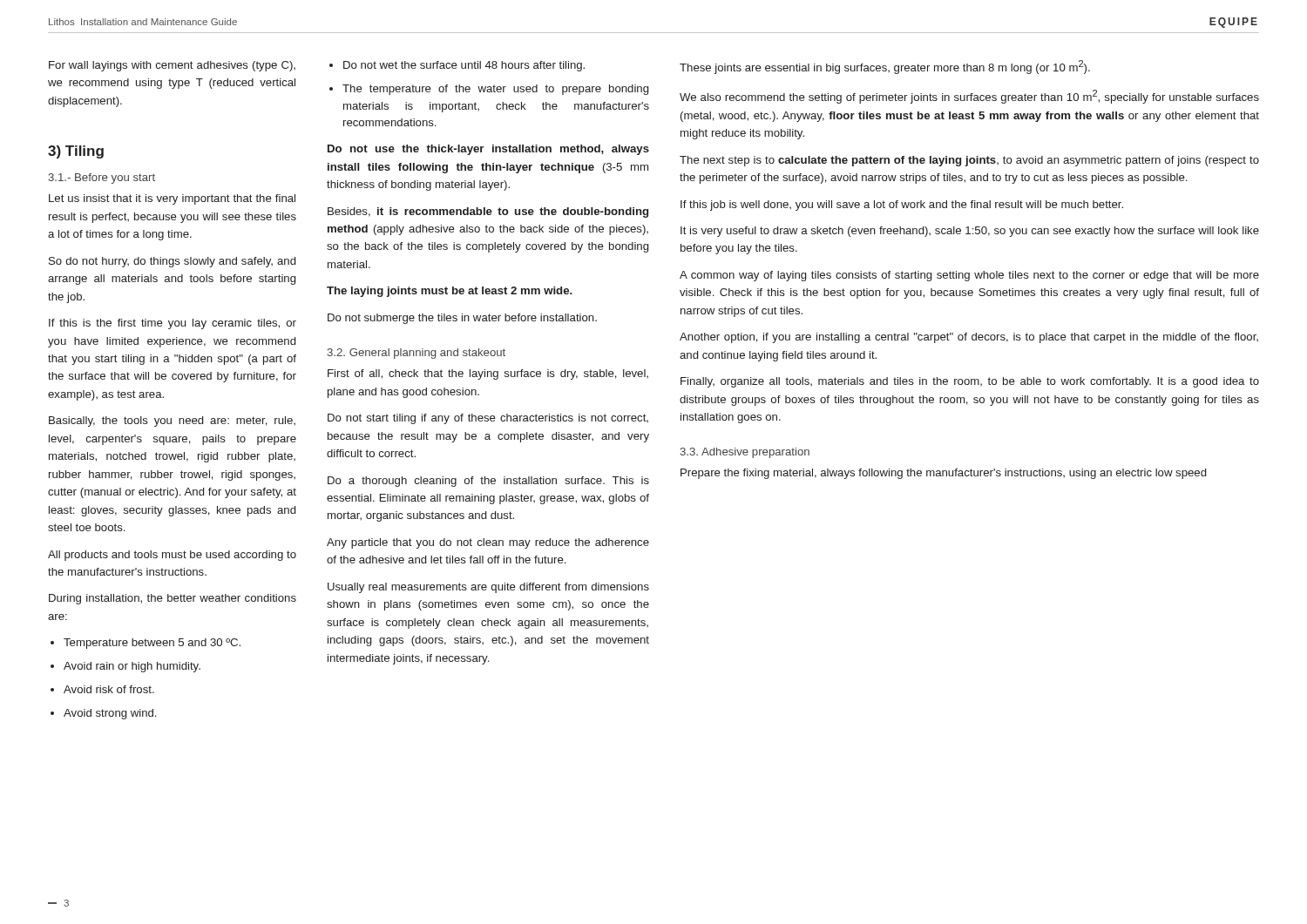
Task: Find the text starting "During installation, the better weather conditions are:"
Action: pos(172,608)
